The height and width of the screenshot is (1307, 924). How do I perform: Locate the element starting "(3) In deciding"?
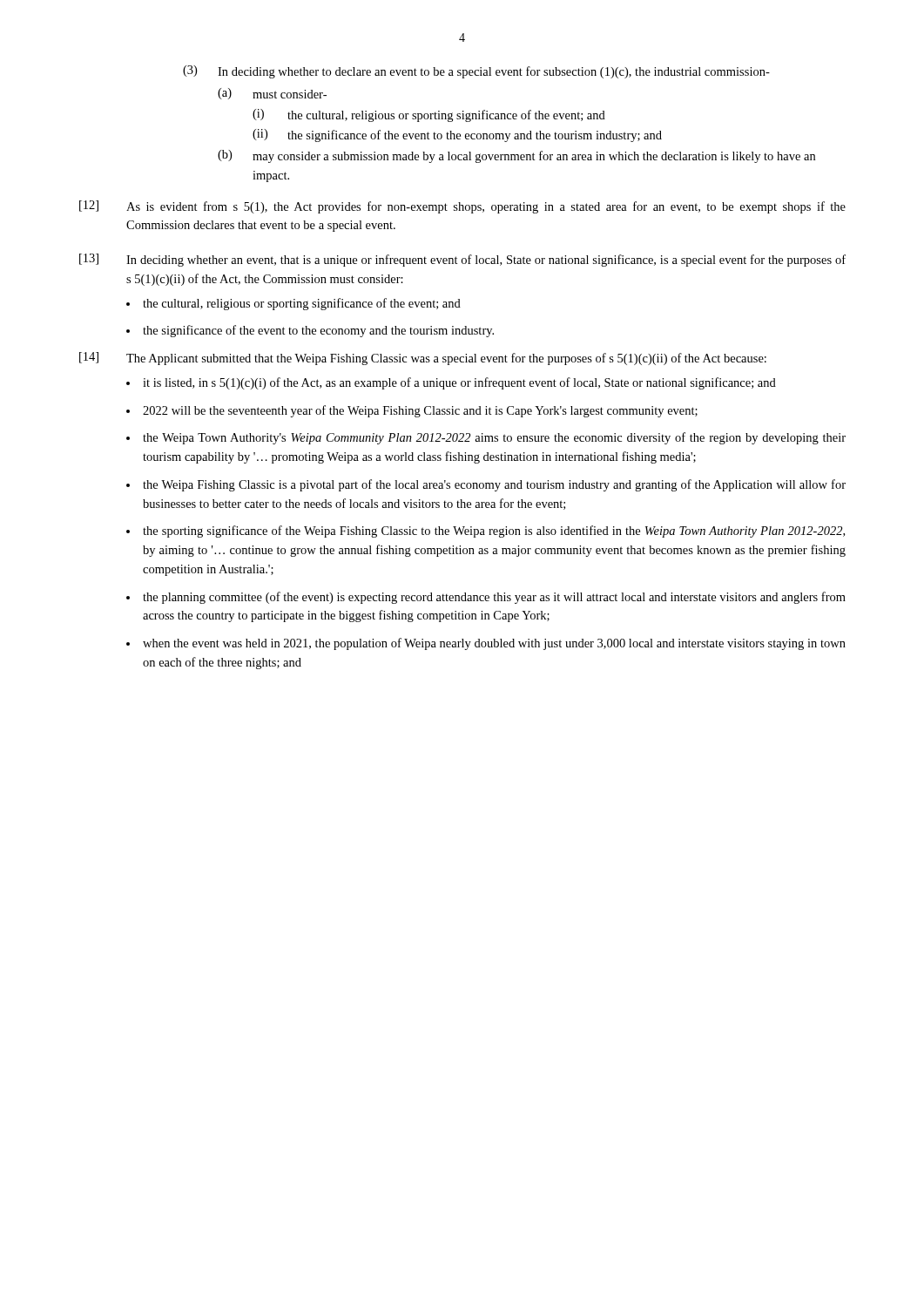pyautogui.click(x=514, y=124)
